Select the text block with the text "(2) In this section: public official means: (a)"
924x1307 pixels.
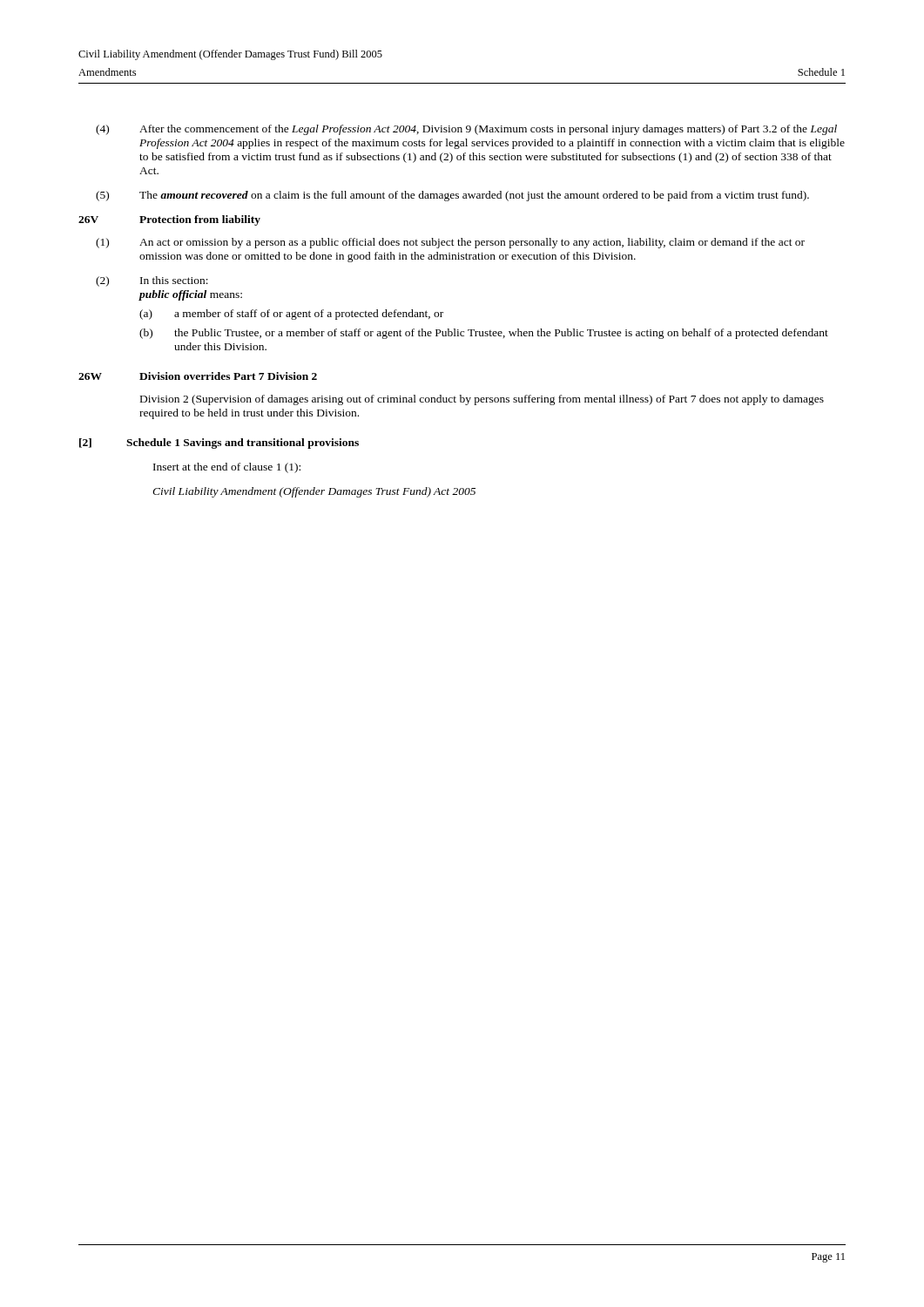[x=152, y=281]
